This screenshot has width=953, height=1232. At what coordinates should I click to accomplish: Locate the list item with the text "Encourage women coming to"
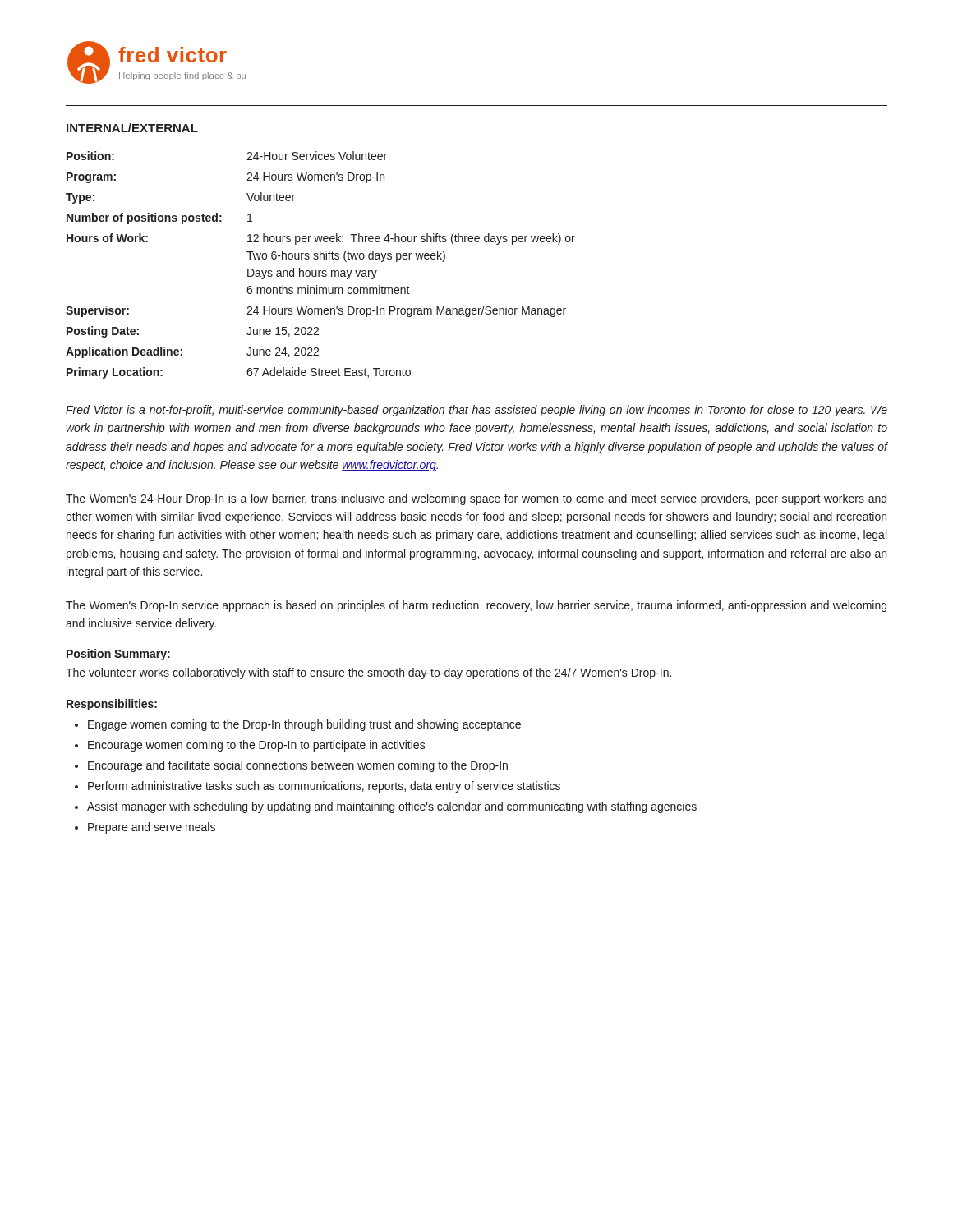click(256, 745)
